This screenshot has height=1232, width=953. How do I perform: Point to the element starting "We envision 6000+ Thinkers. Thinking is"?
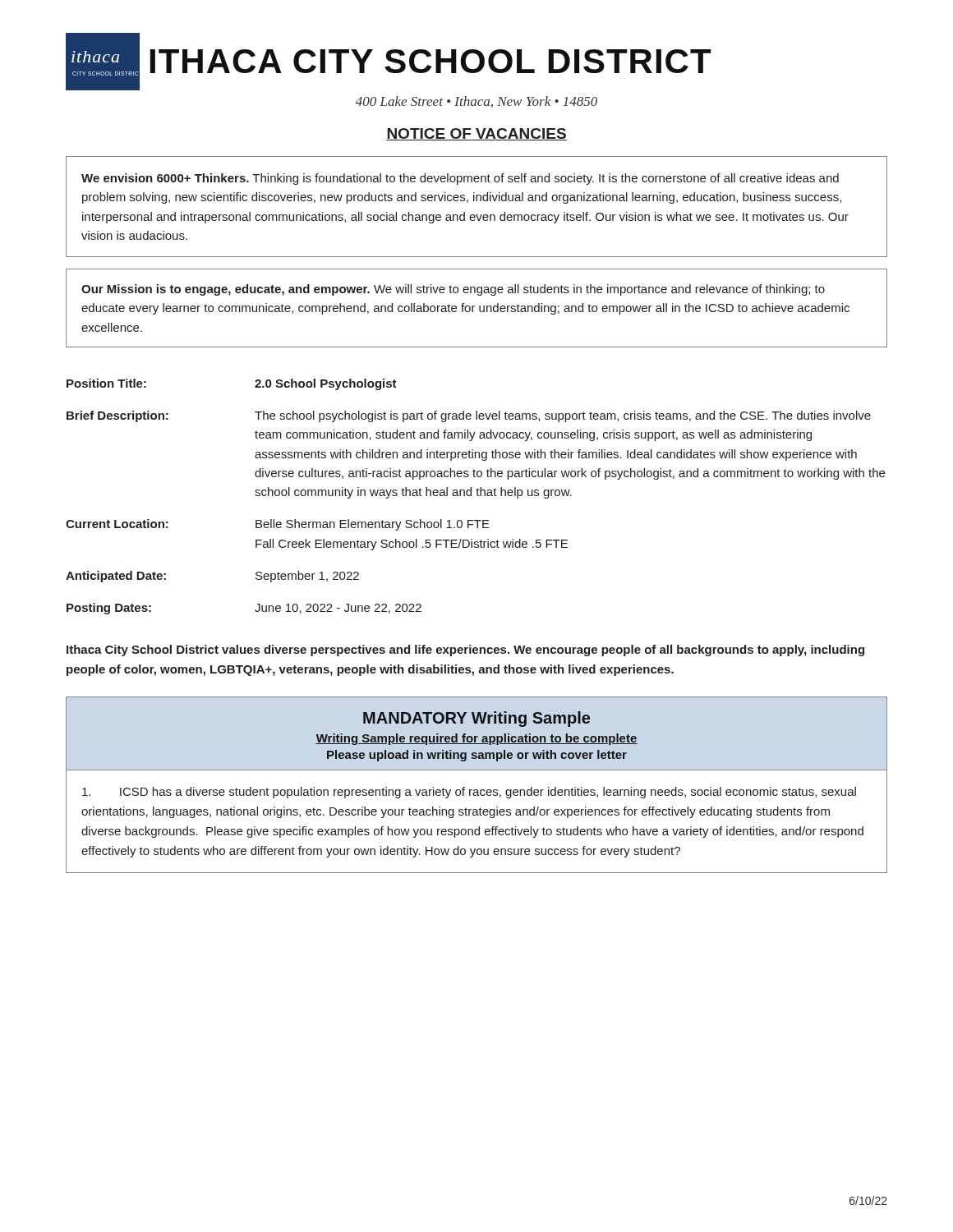(465, 206)
